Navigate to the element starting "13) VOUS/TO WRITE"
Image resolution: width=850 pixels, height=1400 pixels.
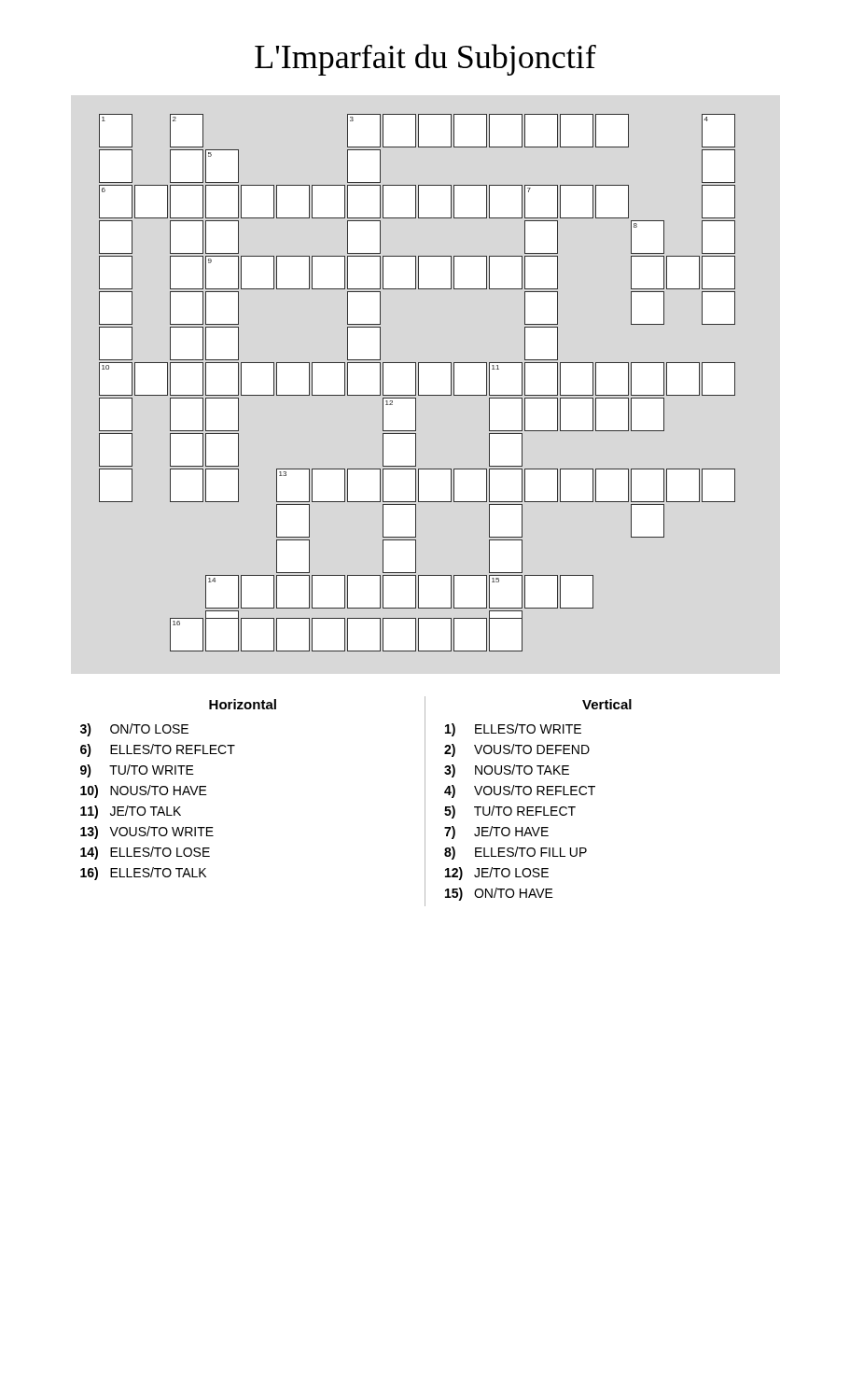pos(147,832)
